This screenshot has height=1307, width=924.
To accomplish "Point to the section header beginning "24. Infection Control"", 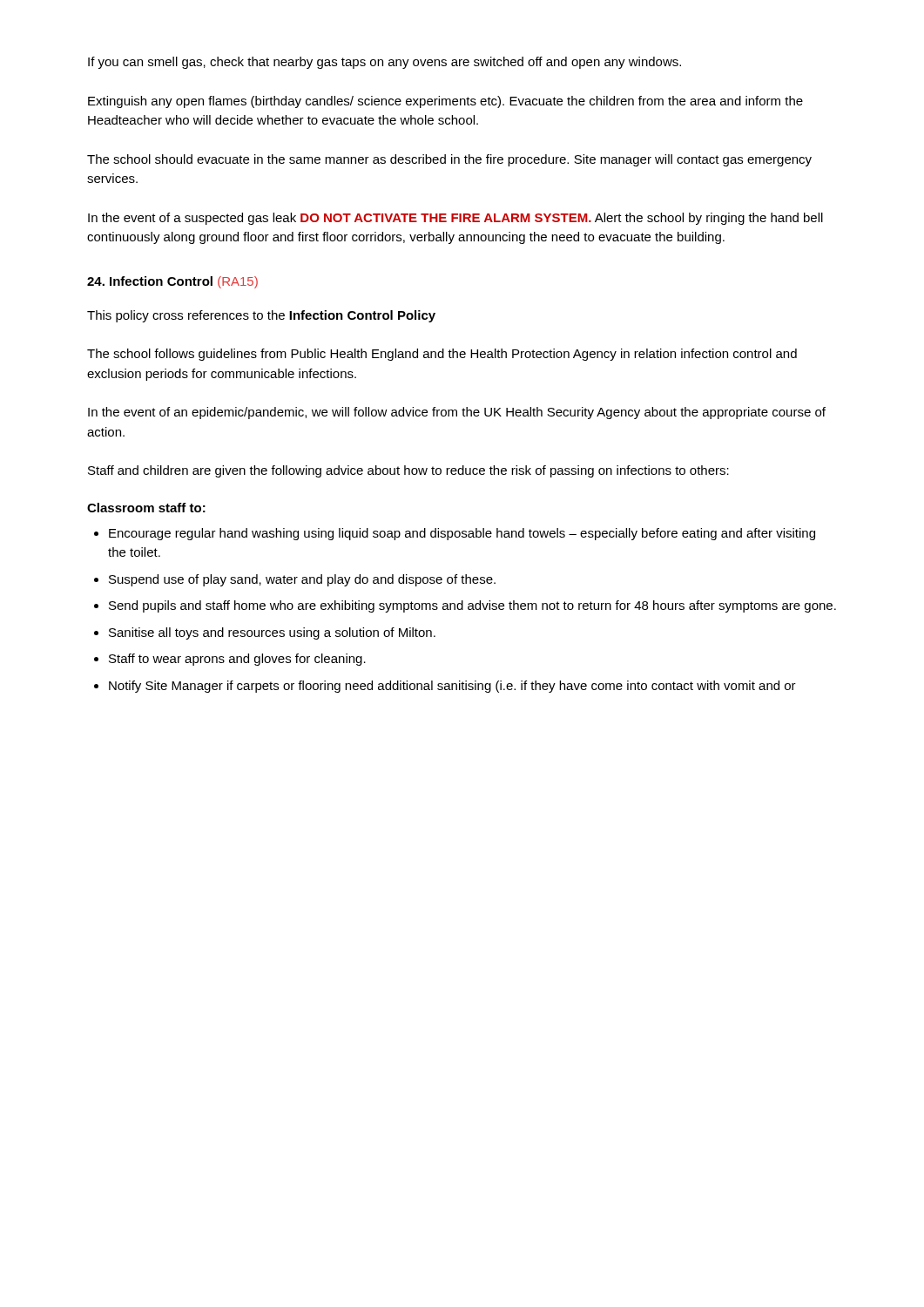I will pyautogui.click(x=173, y=281).
